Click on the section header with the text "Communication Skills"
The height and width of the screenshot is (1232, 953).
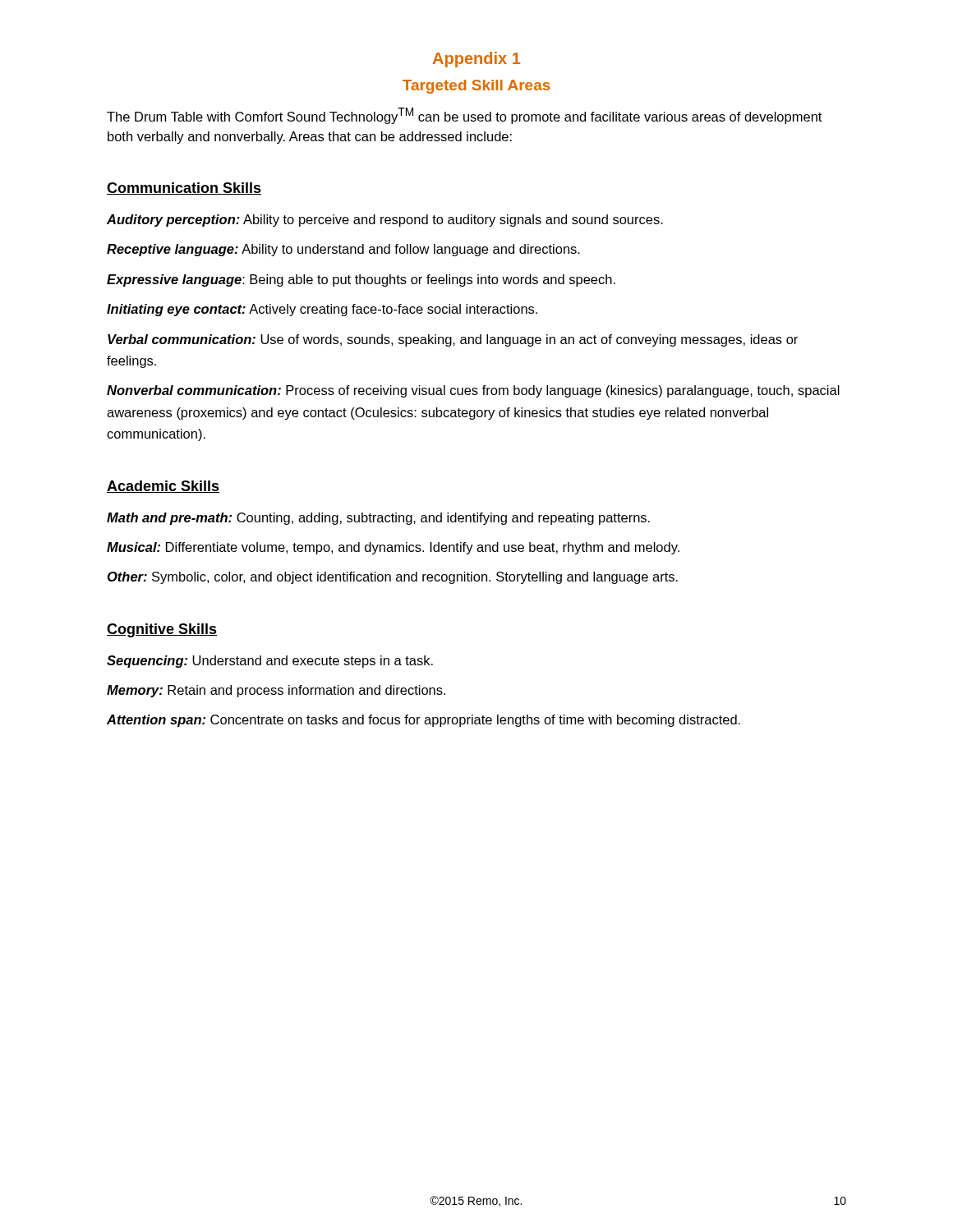pos(184,188)
